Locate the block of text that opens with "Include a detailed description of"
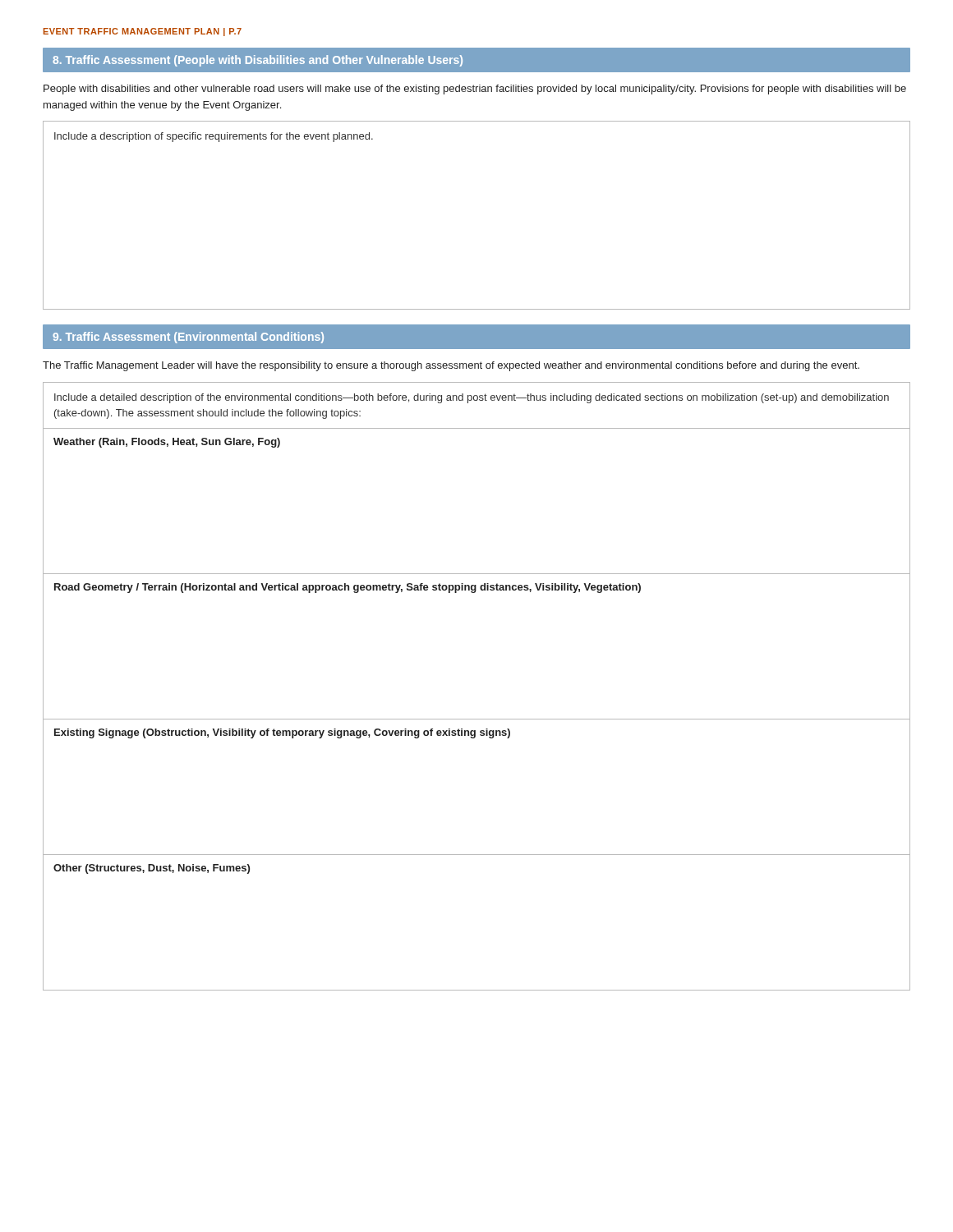This screenshot has height=1232, width=953. point(471,405)
